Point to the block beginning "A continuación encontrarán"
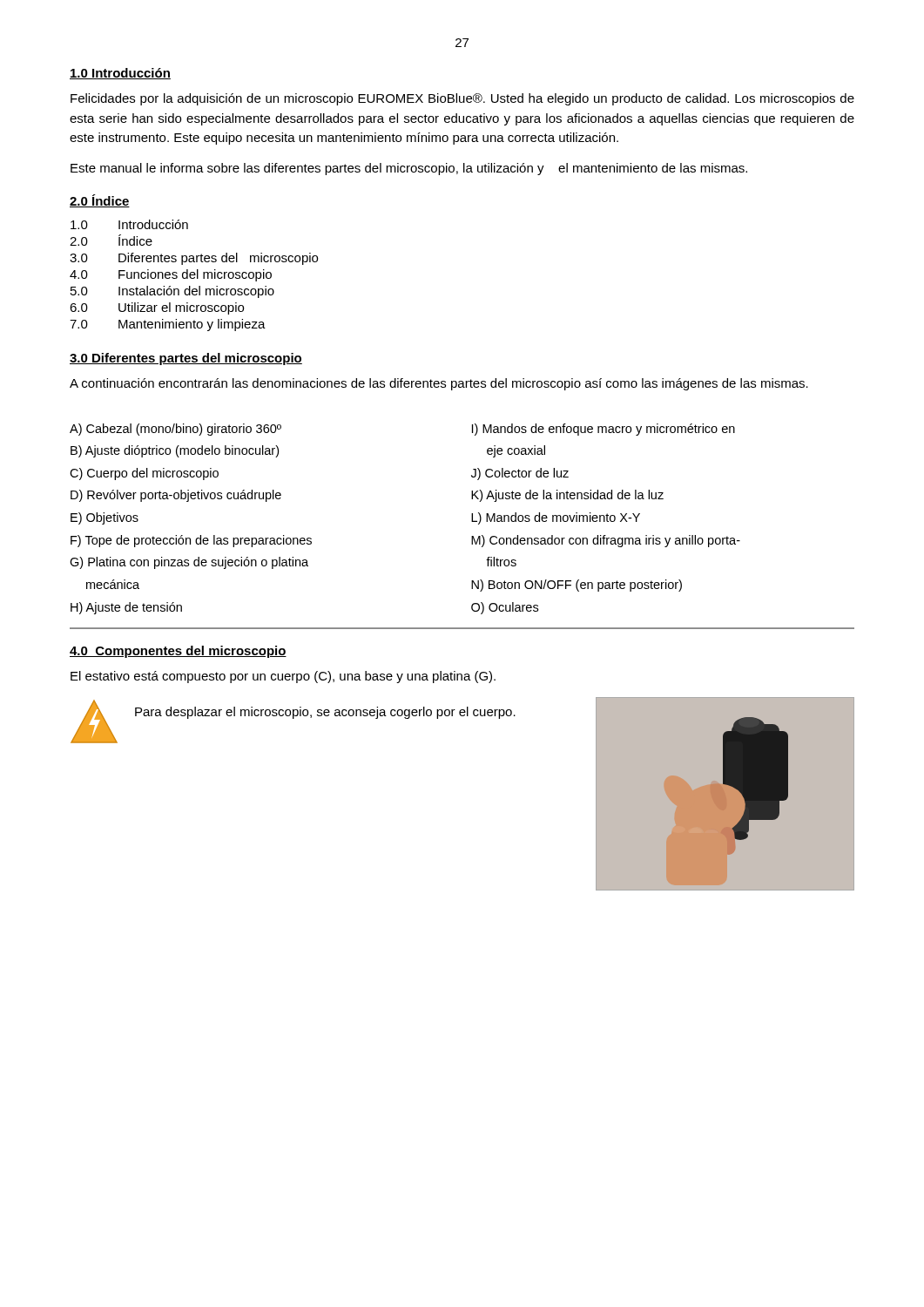This screenshot has height=1307, width=924. (439, 383)
